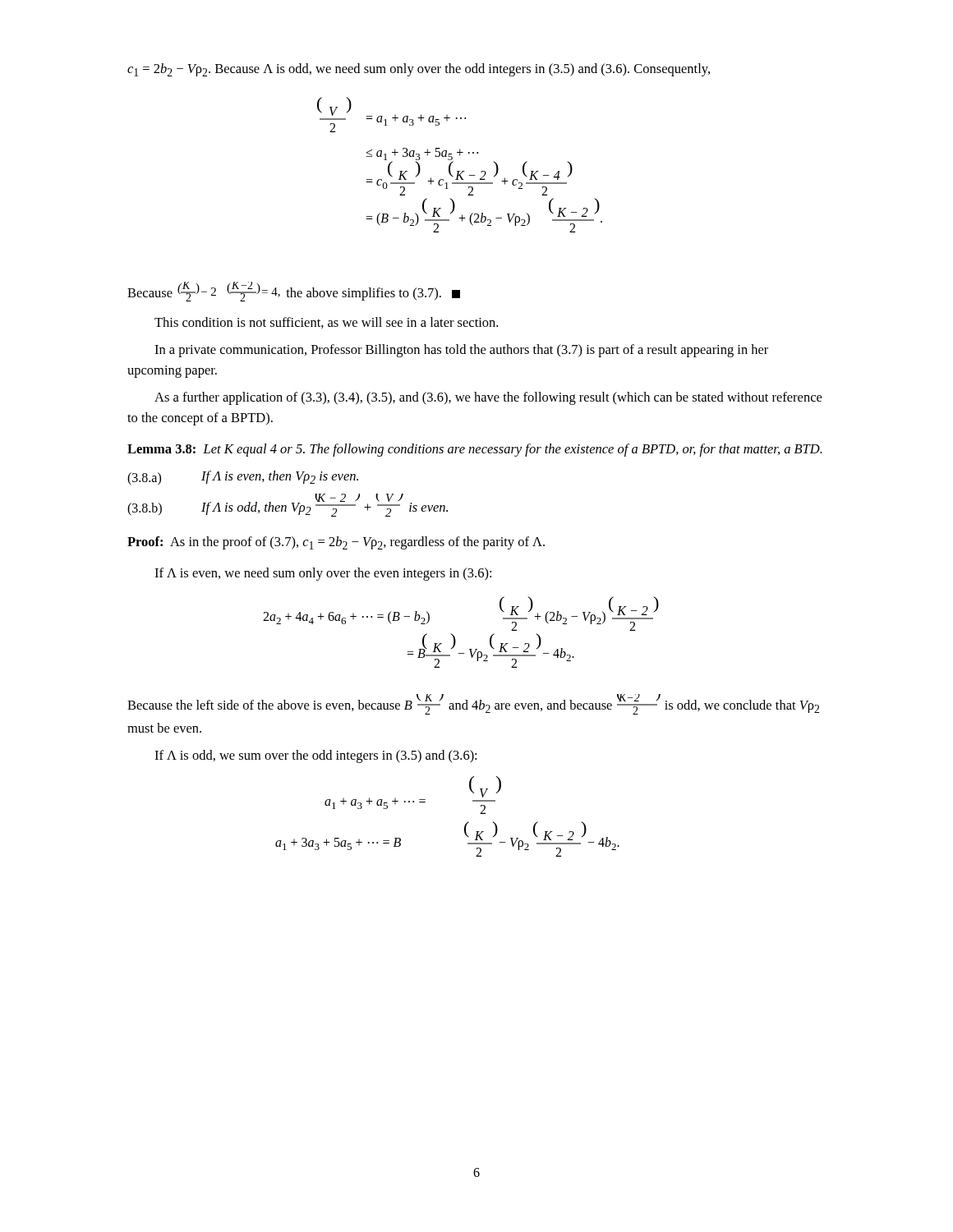
Task: Find the text block that reads "c1 = 2b2 − Vρ2. Because Λ"
Action: [419, 70]
